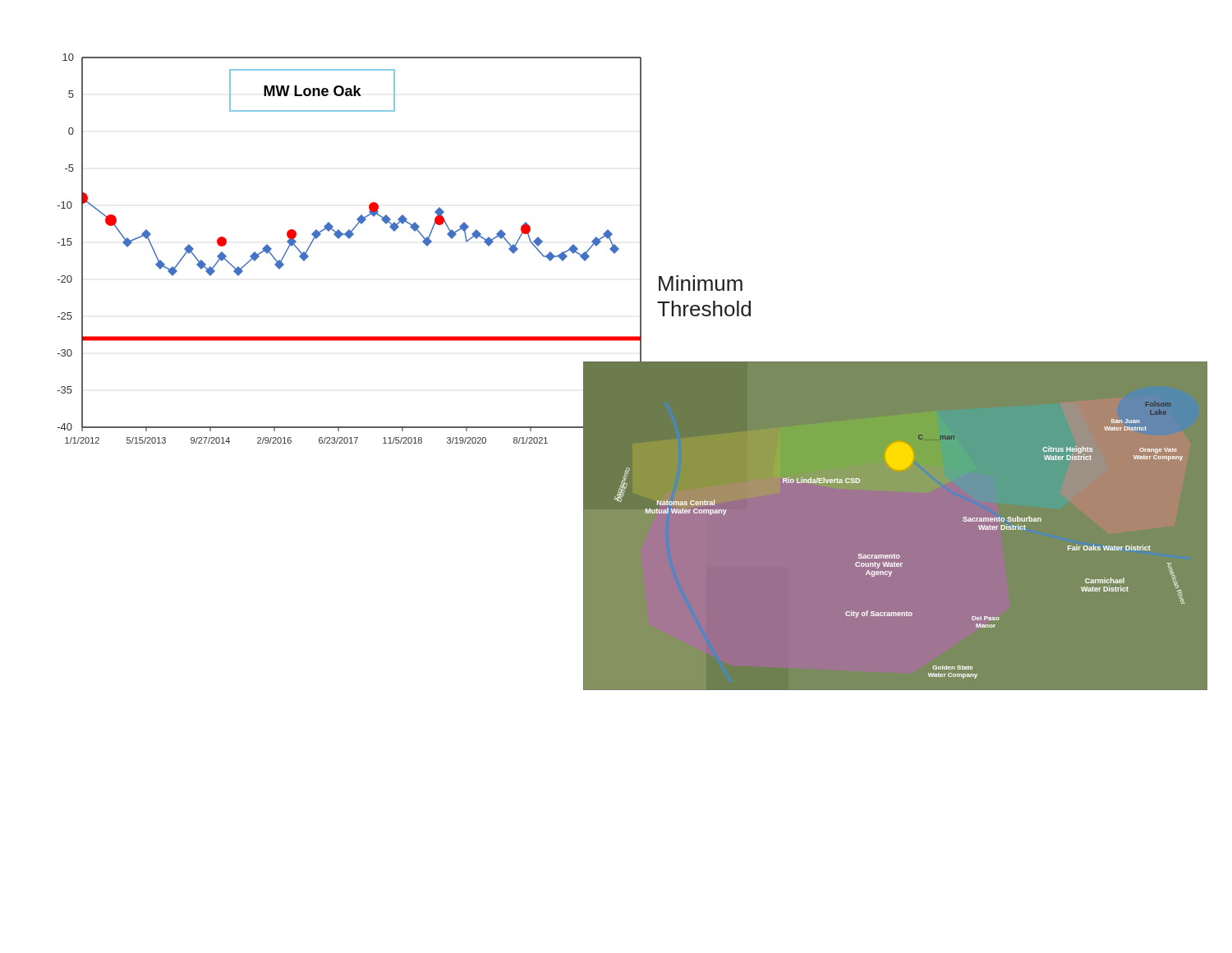Find the map

(x=895, y=526)
